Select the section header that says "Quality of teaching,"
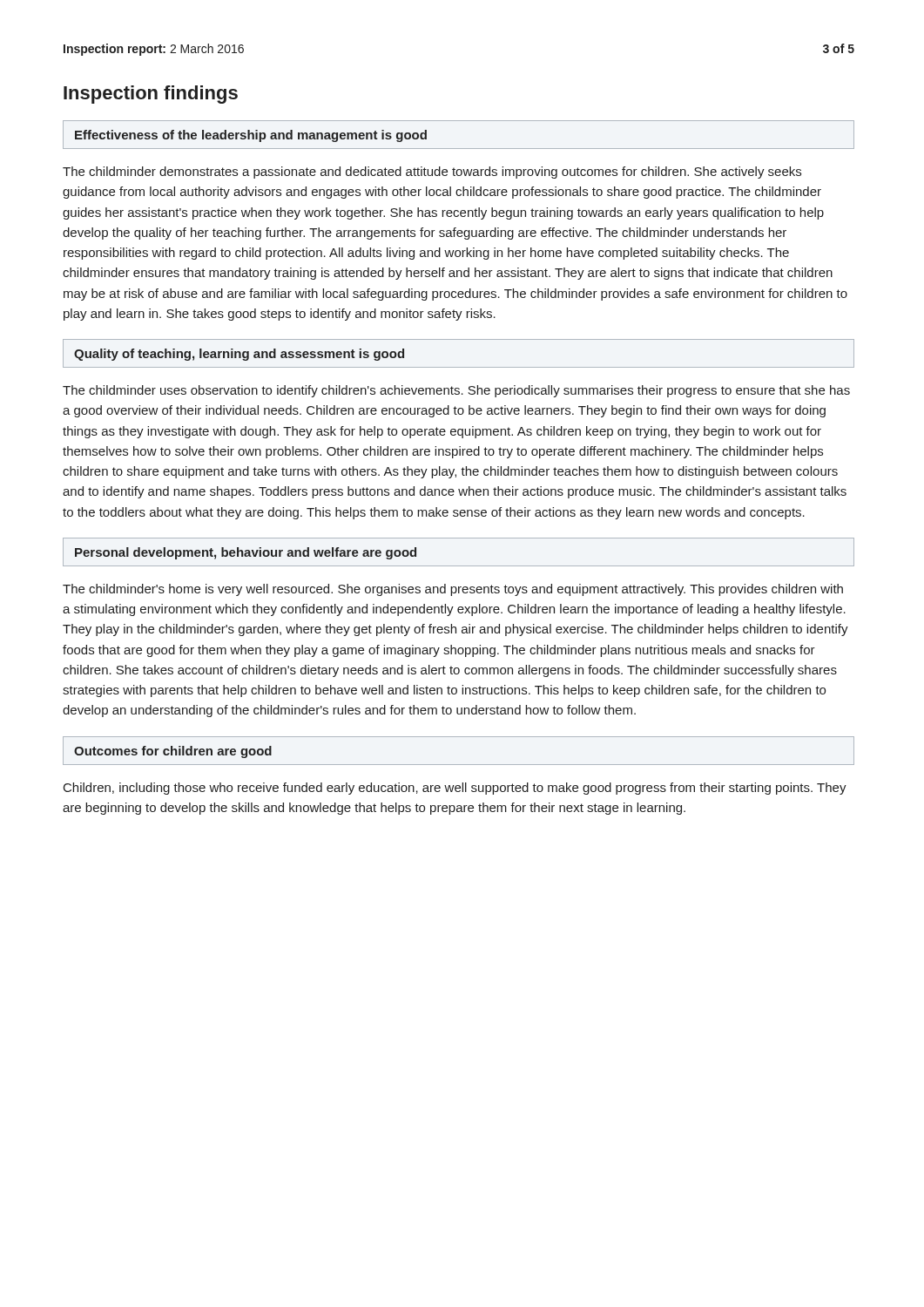 (240, 353)
